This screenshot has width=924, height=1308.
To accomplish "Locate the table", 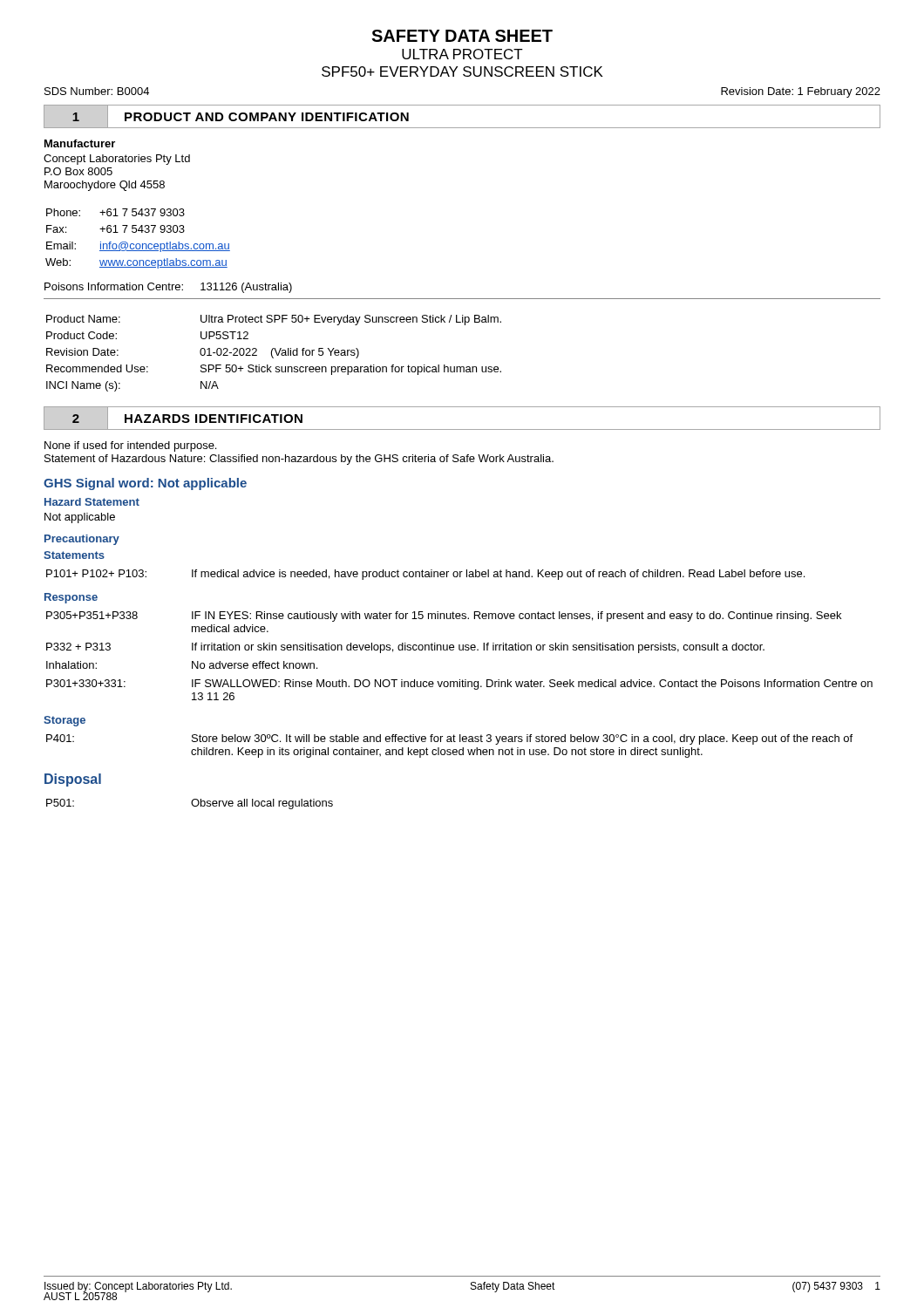I will point(462,352).
